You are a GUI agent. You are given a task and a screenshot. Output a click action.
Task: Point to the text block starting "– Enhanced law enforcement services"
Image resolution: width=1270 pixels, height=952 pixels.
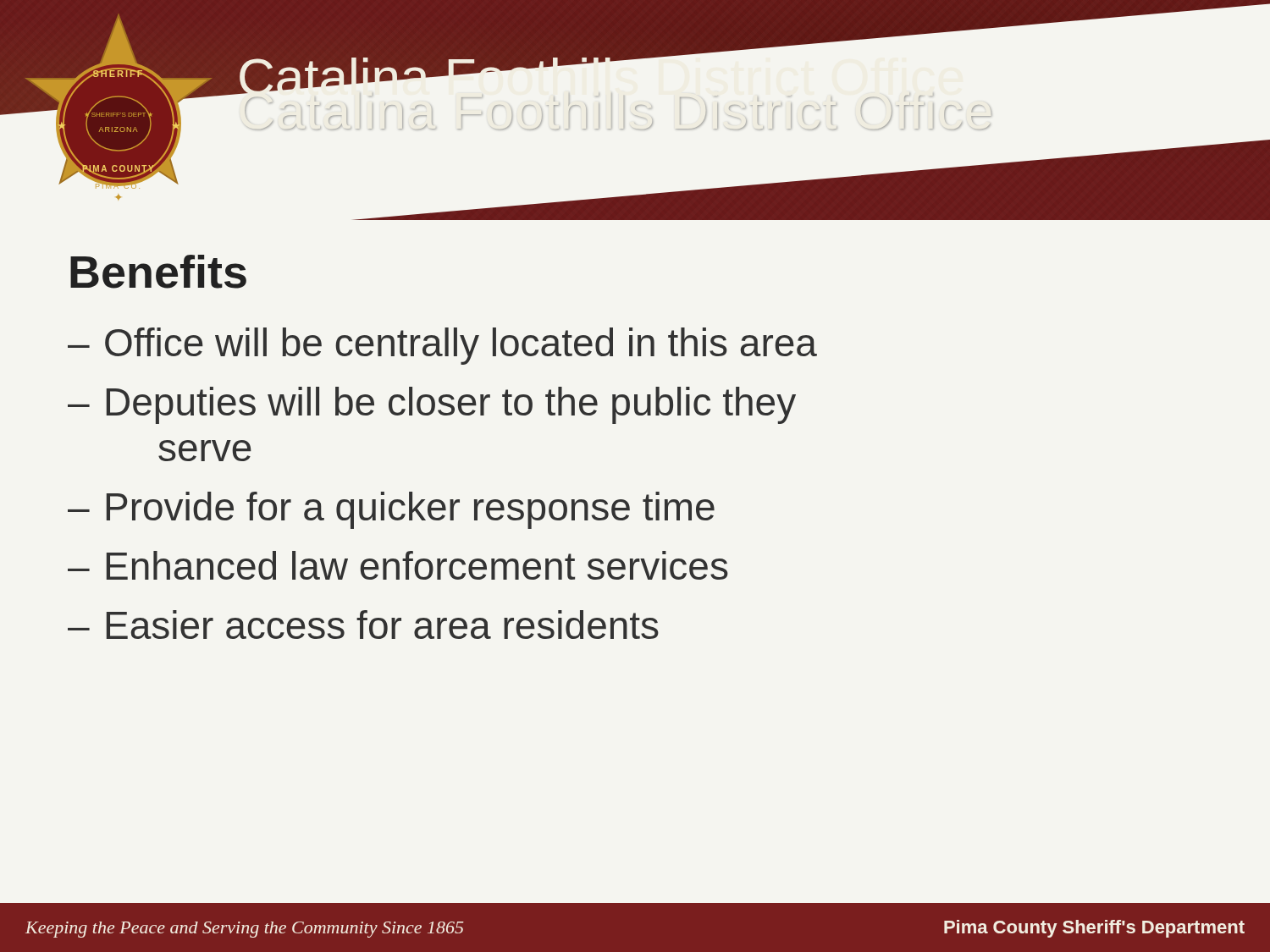pyautogui.click(x=398, y=566)
